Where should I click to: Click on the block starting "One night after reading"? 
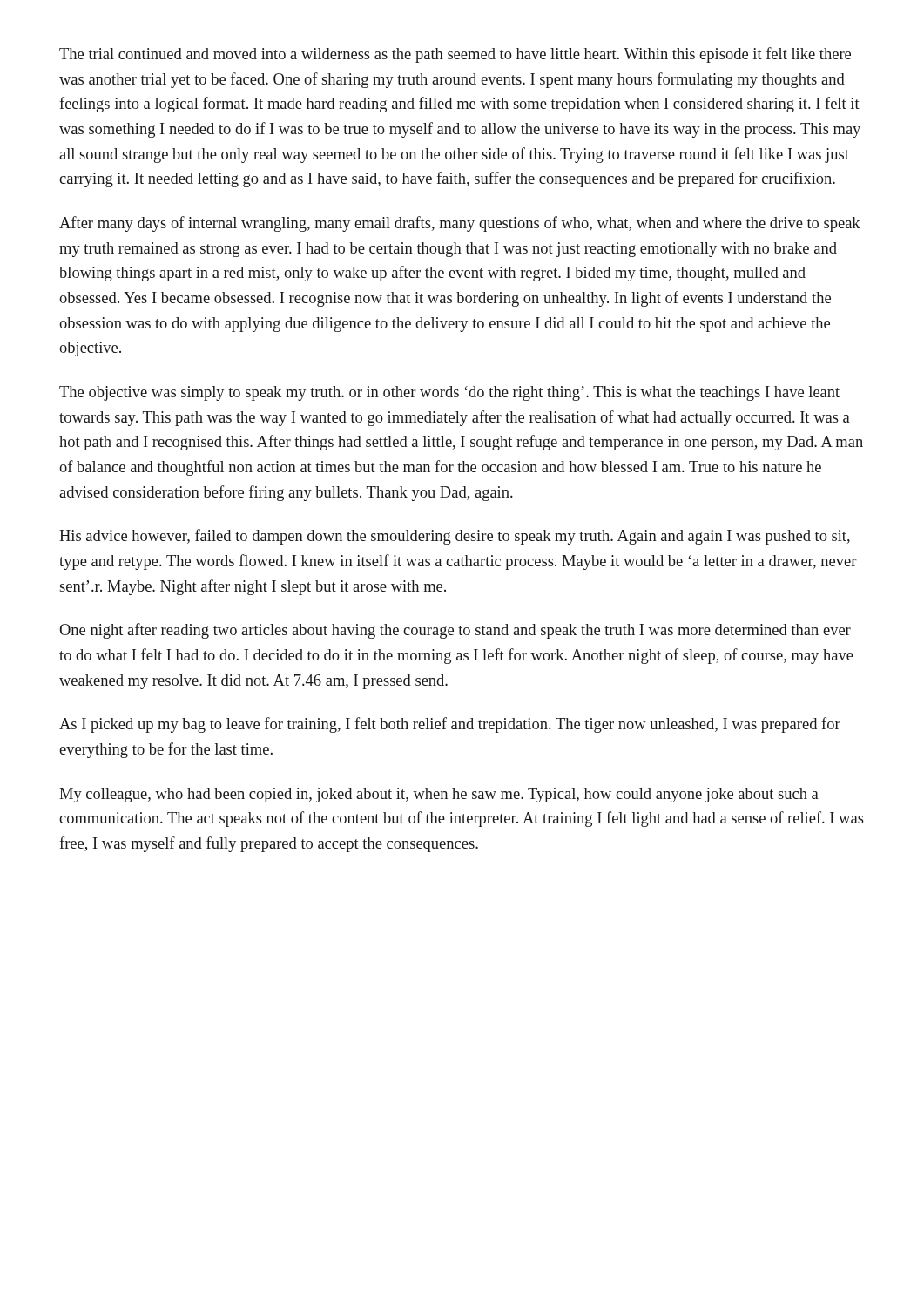(x=456, y=655)
